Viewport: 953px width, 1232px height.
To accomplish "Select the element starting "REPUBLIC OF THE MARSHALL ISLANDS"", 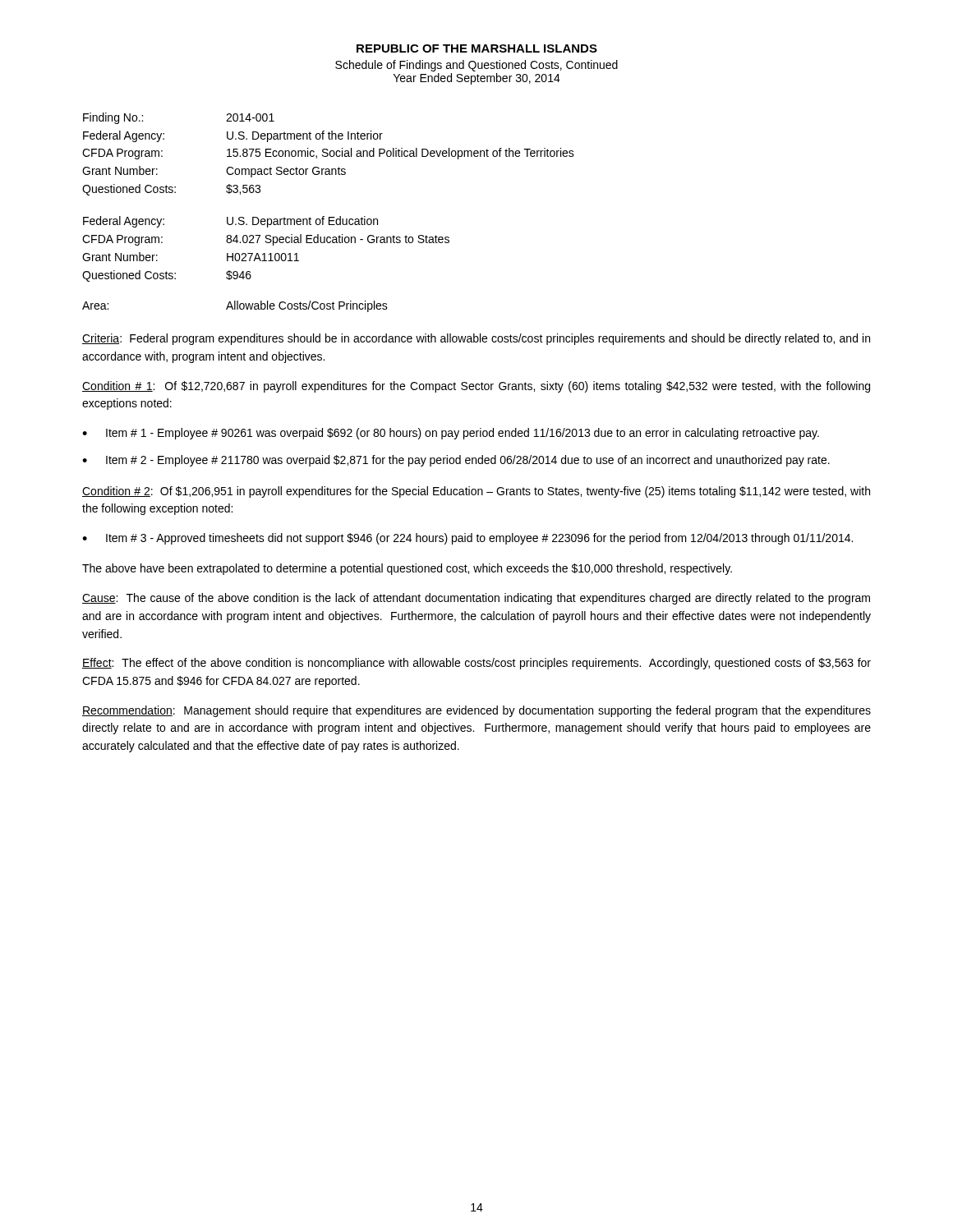I will point(476,48).
